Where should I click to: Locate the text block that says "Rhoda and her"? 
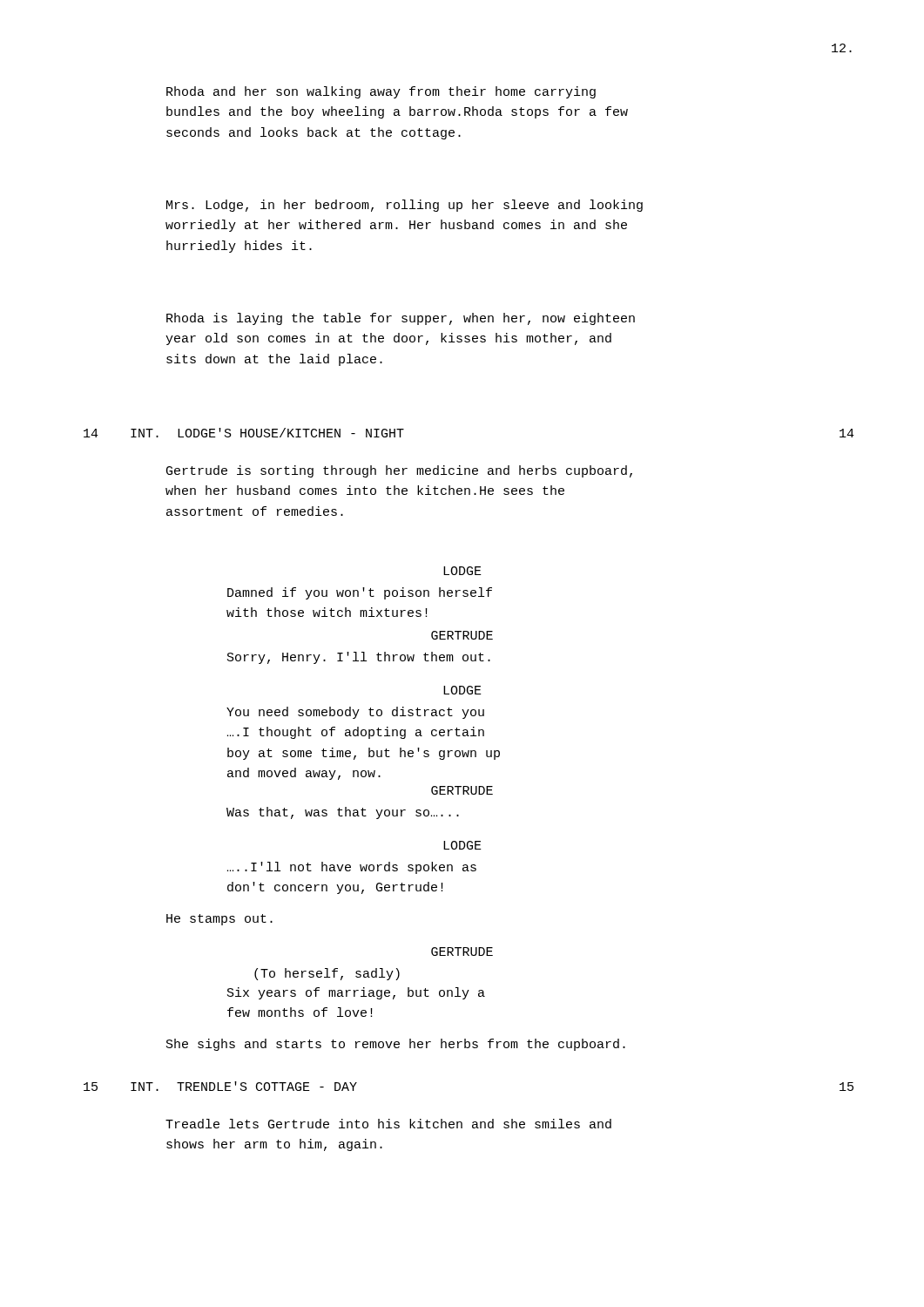[397, 113]
